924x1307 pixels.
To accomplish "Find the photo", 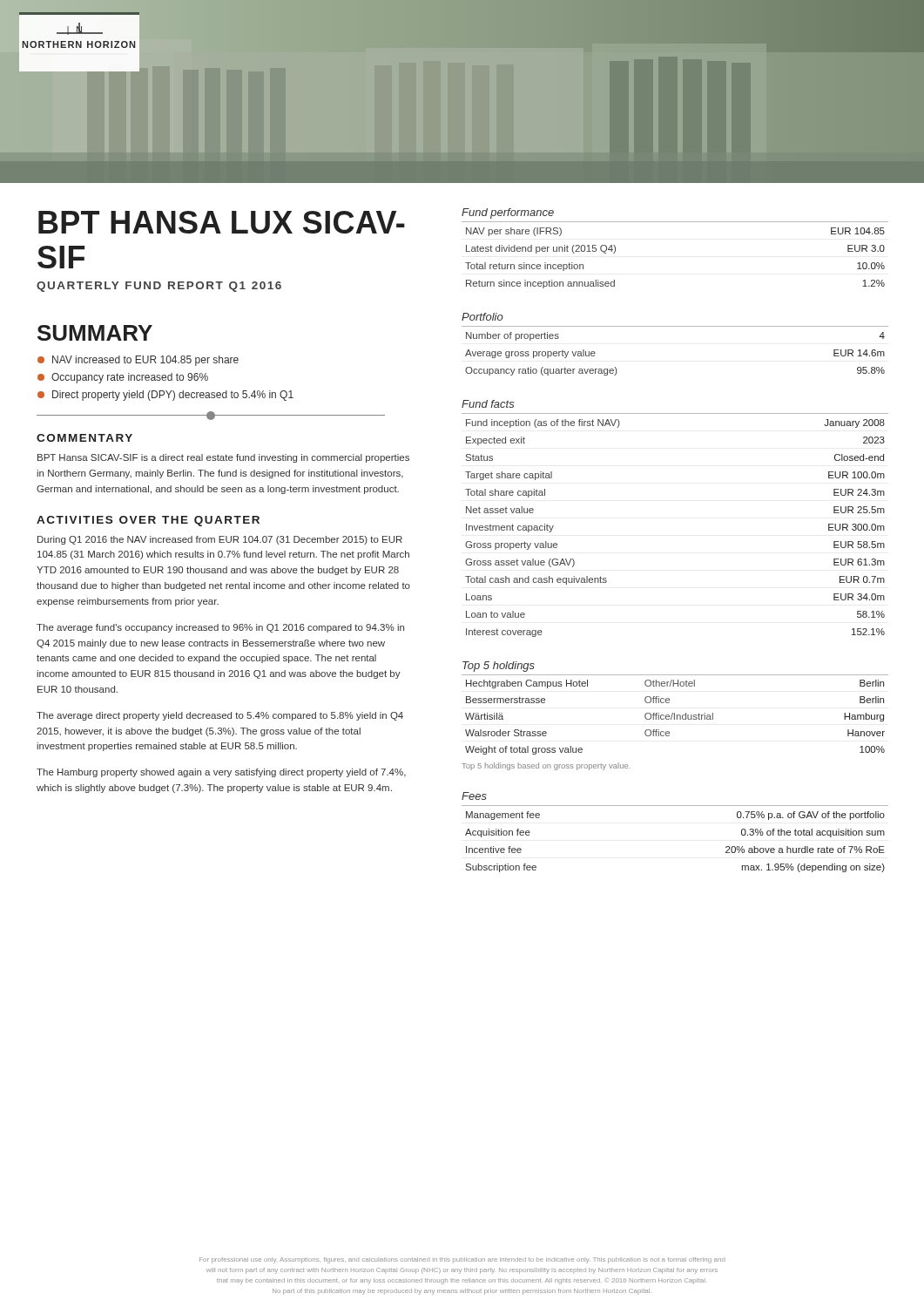I will tap(462, 91).
